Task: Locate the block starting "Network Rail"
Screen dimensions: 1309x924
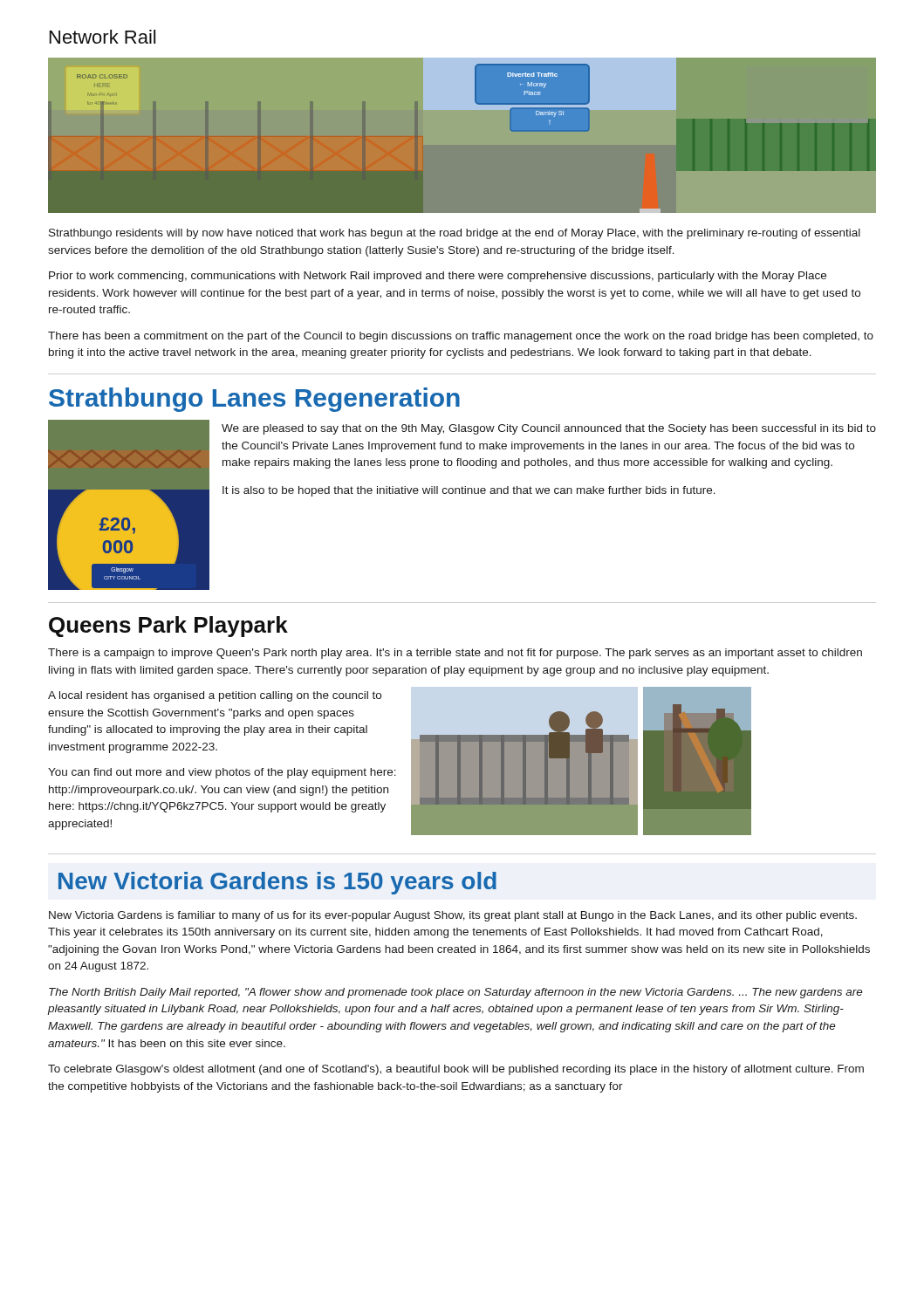Action: coord(102,37)
